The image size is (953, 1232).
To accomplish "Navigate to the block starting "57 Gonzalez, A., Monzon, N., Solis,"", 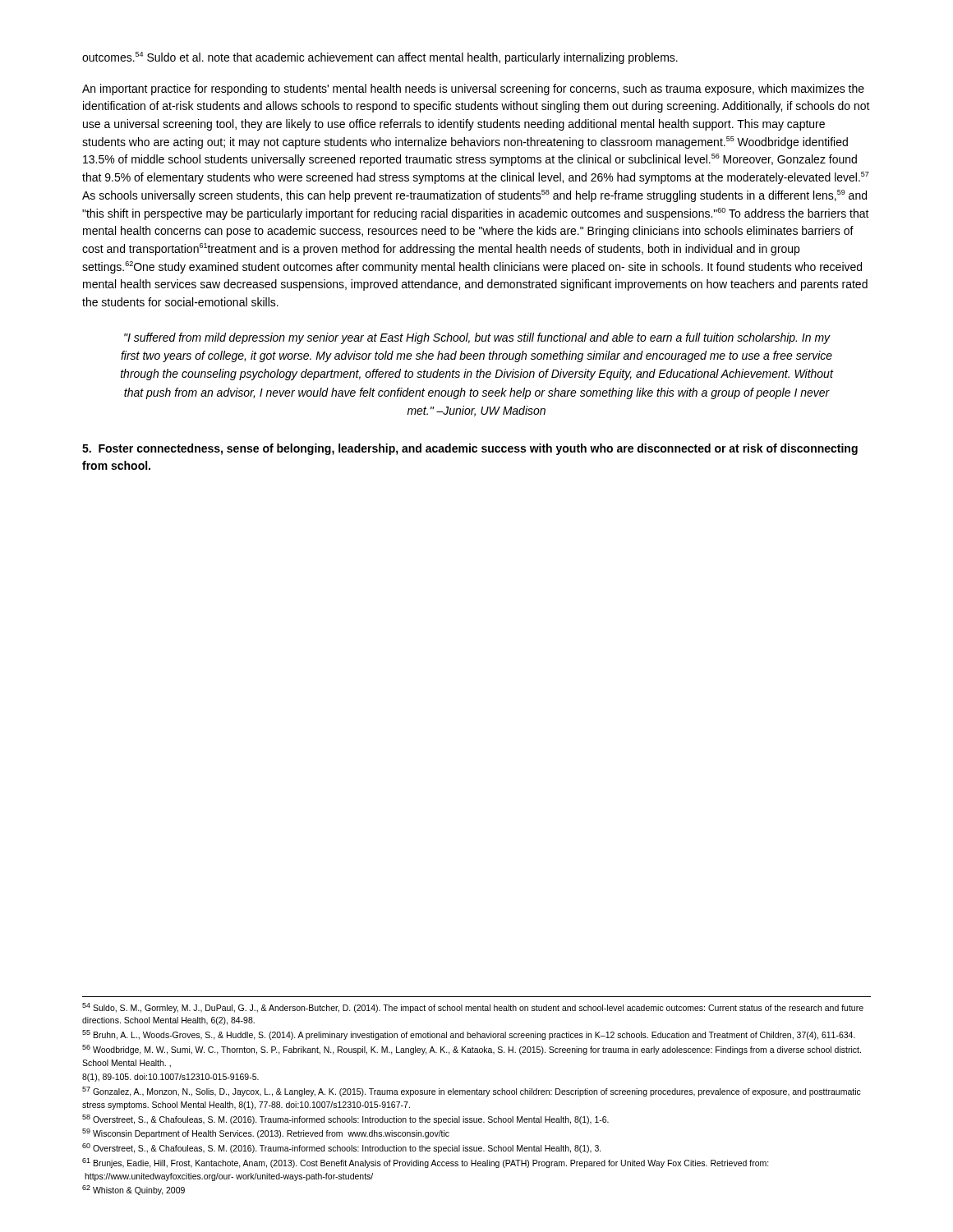I will (471, 1098).
